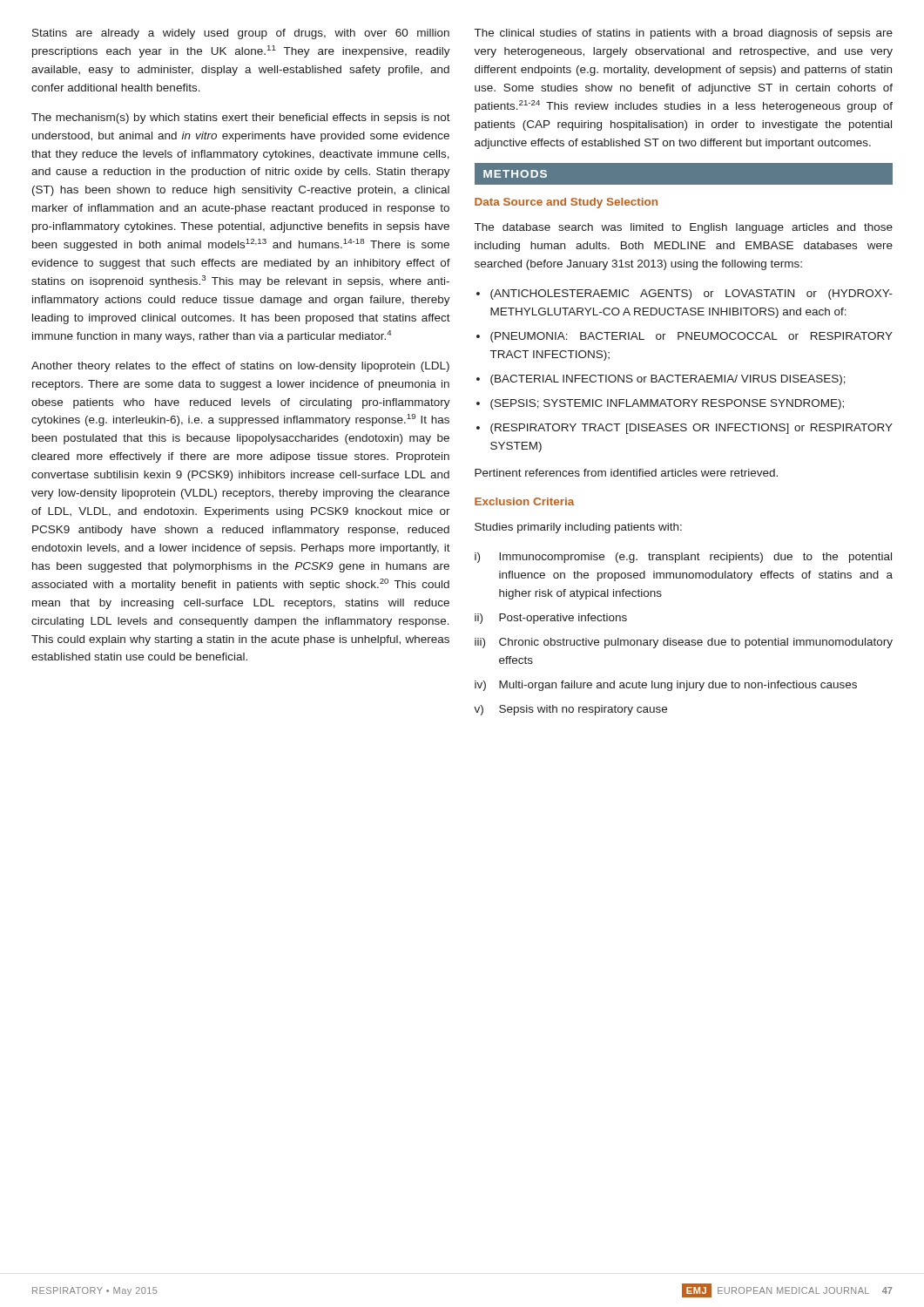
Task: Point to the block beginning "Another theory relates to the"
Action: click(x=241, y=512)
